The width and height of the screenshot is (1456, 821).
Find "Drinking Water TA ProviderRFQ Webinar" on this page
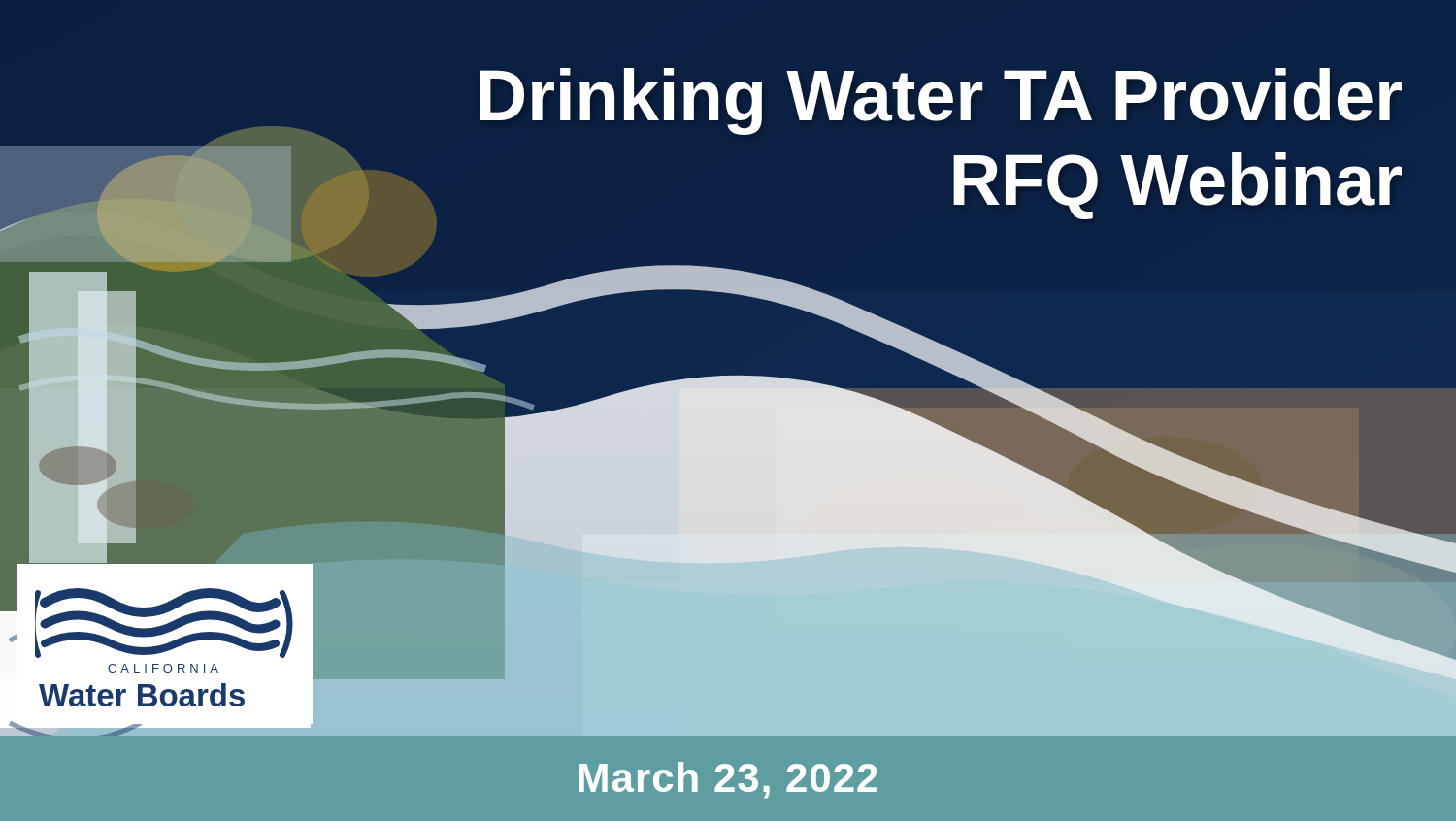939,138
